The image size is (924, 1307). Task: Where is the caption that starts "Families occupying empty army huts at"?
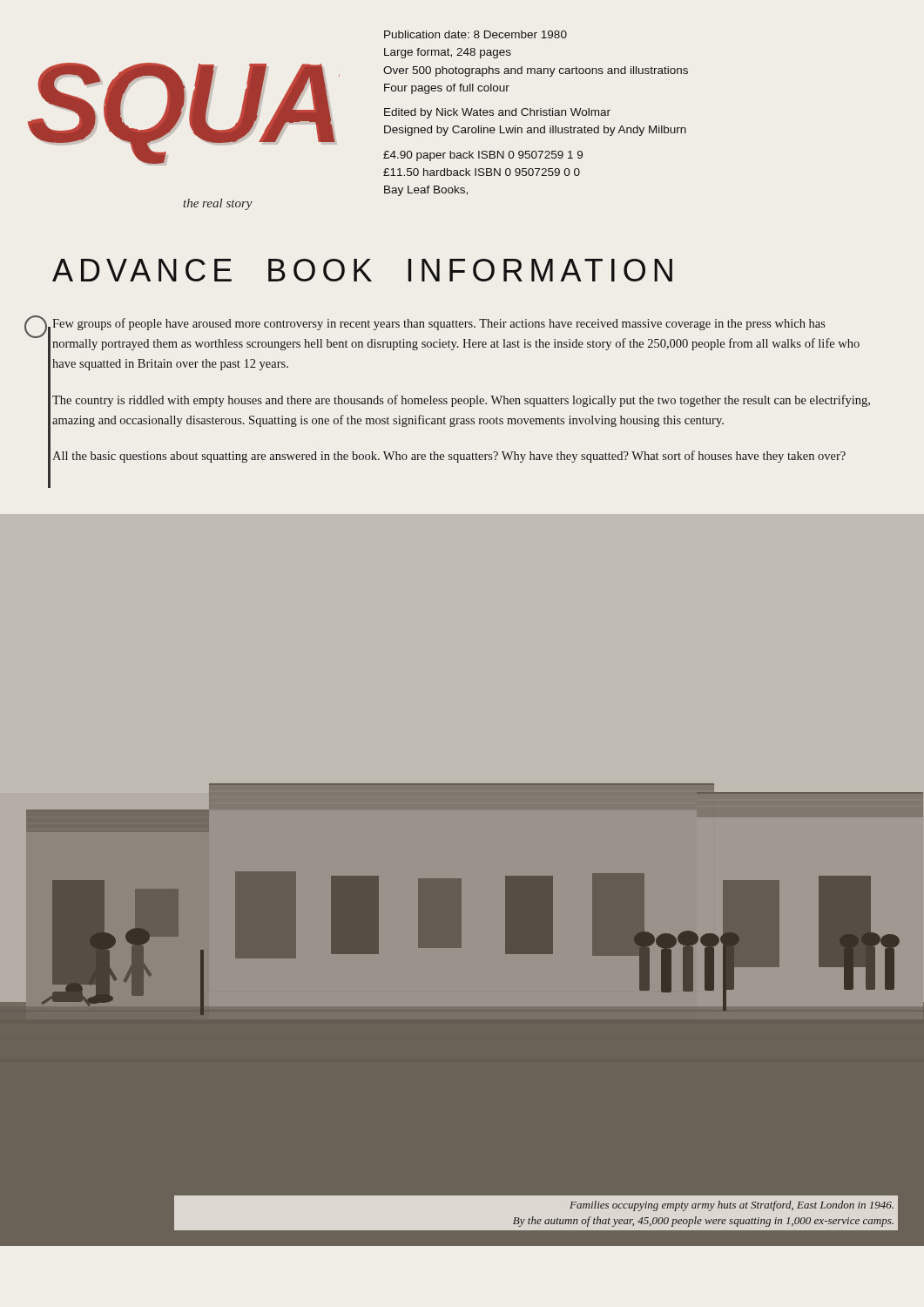click(704, 1212)
